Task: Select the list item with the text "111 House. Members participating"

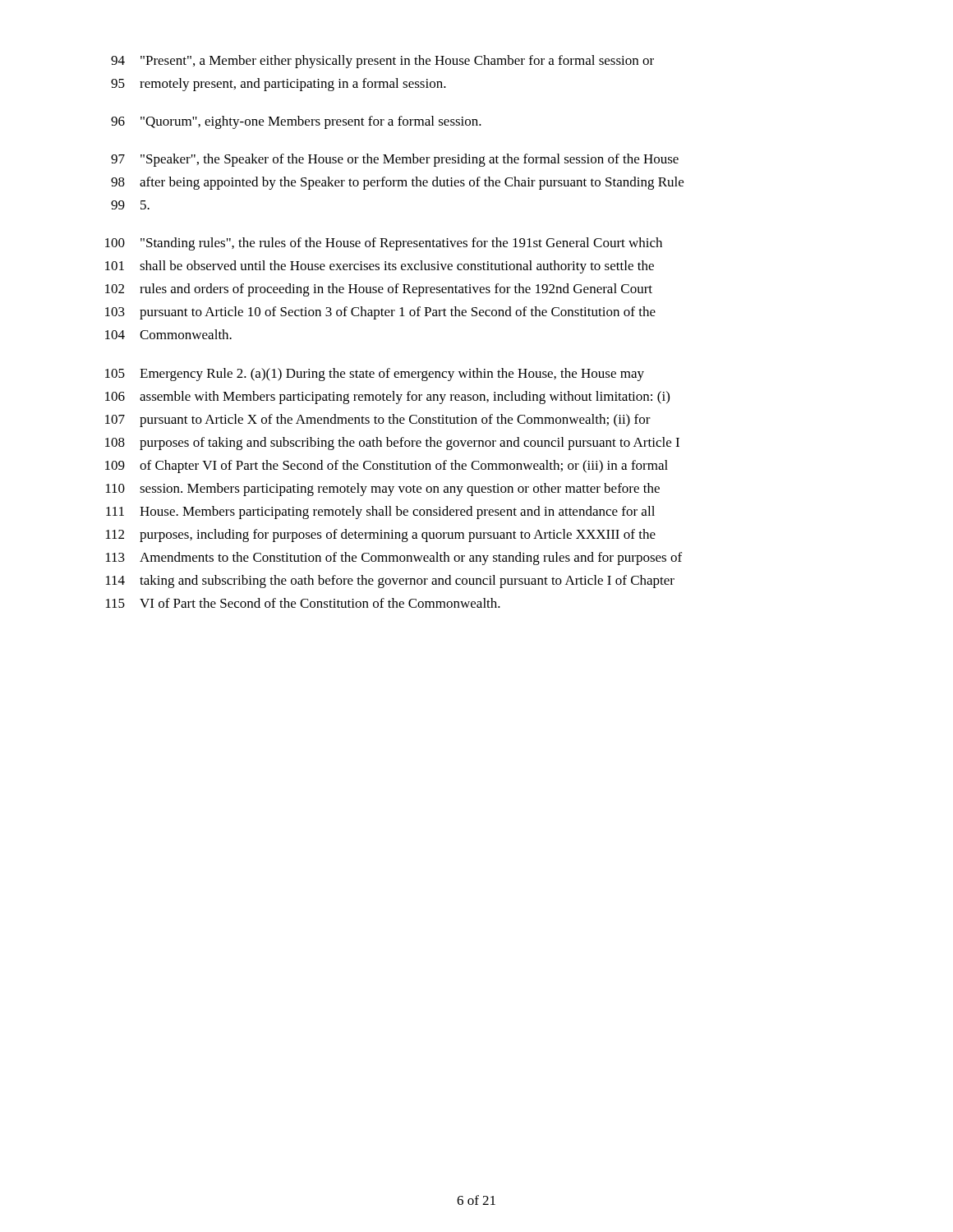Action: tap(485, 512)
